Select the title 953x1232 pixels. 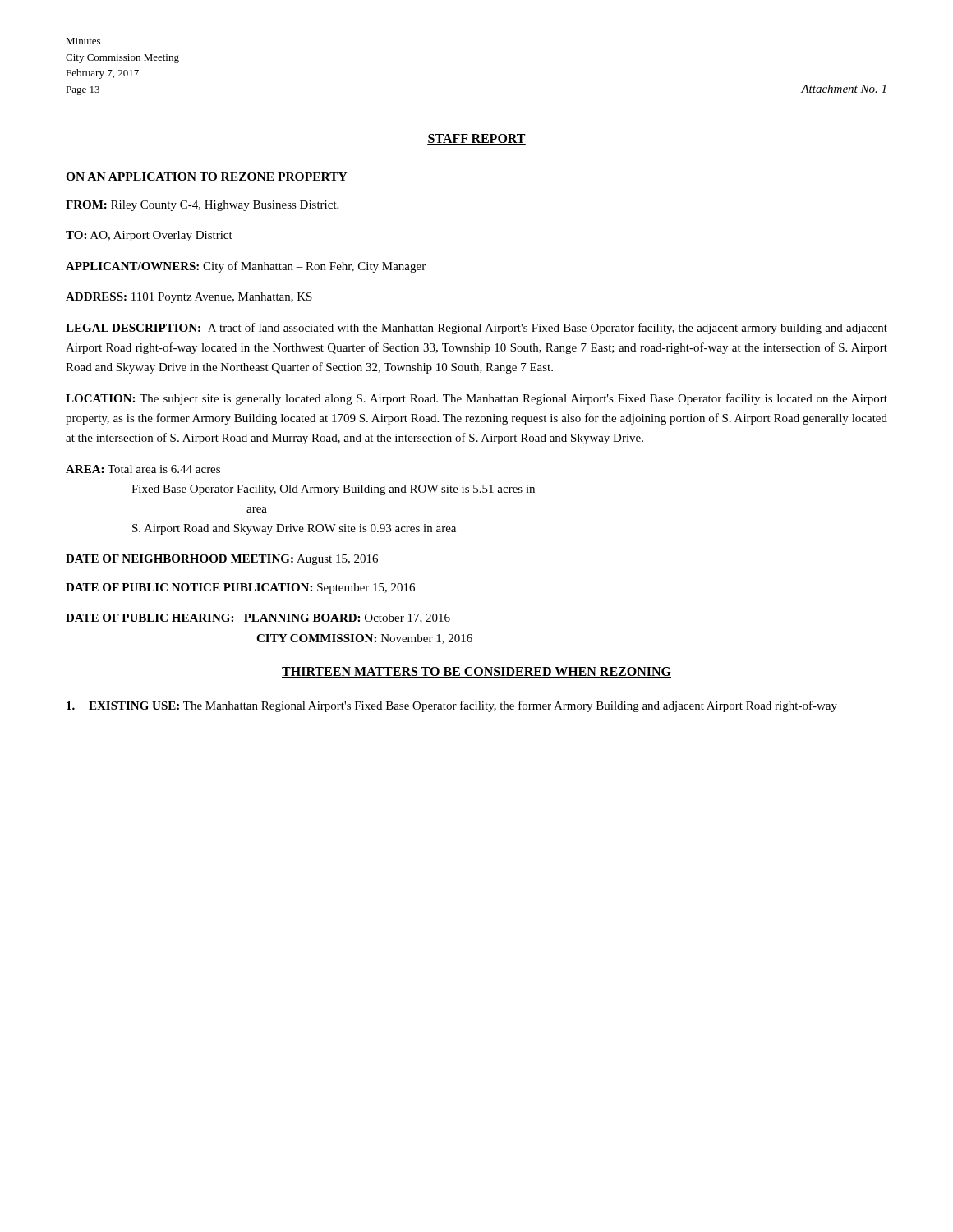point(476,138)
